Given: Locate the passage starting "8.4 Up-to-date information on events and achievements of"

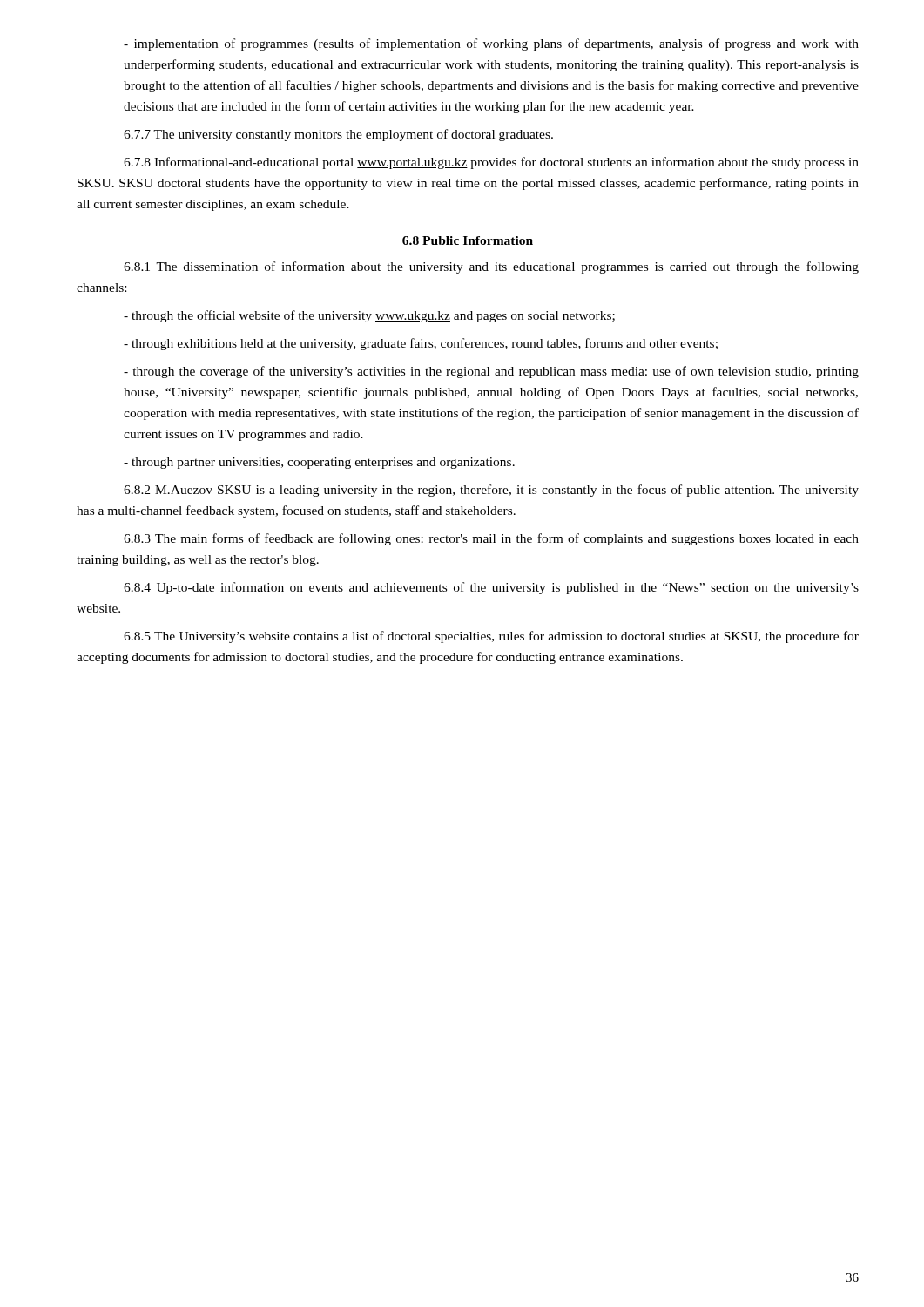Looking at the screenshot, I should coord(468,598).
